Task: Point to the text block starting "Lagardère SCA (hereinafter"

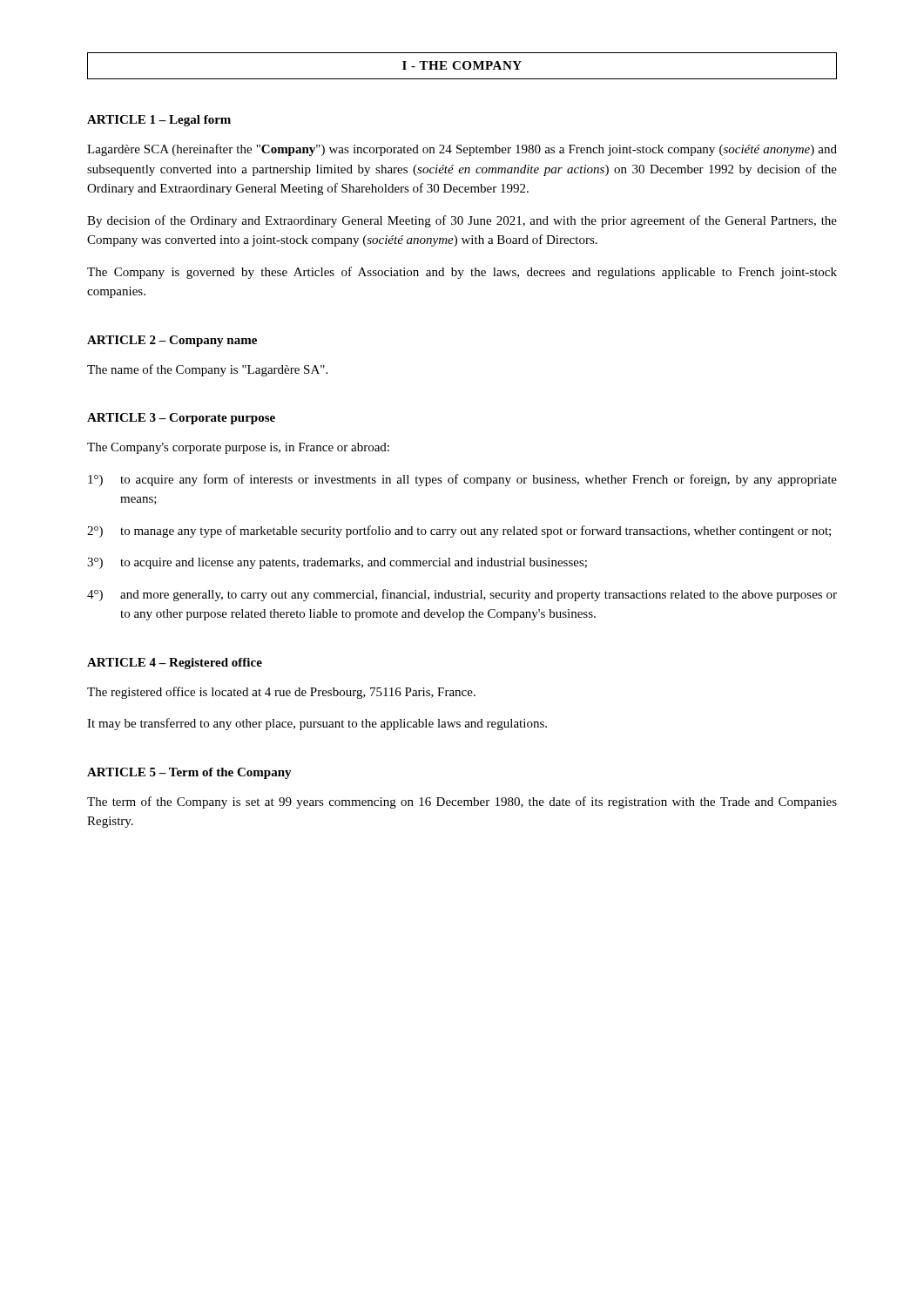Action: pyautogui.click(x=462, y=169)
